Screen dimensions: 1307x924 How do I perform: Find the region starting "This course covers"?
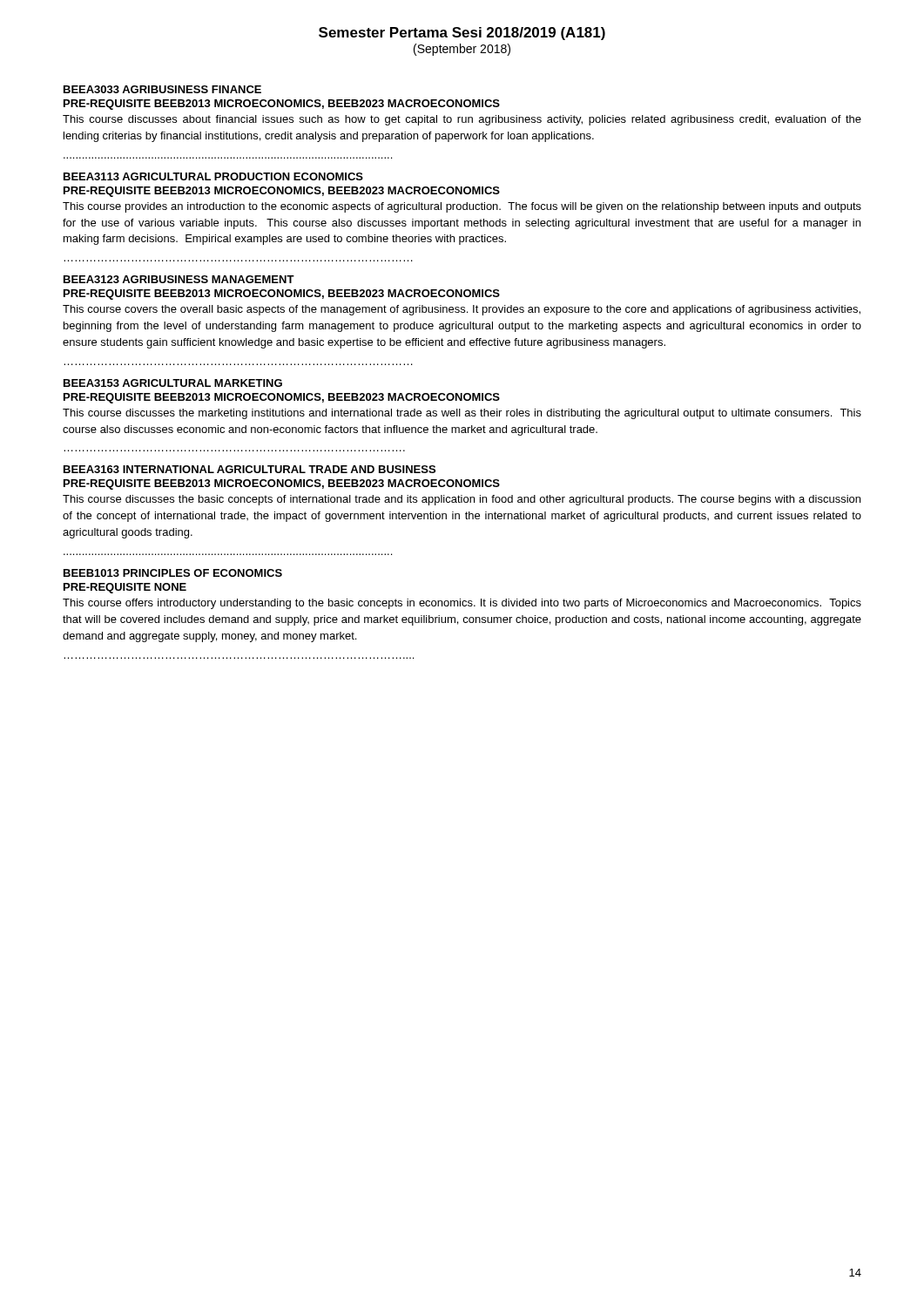point(462,326)
